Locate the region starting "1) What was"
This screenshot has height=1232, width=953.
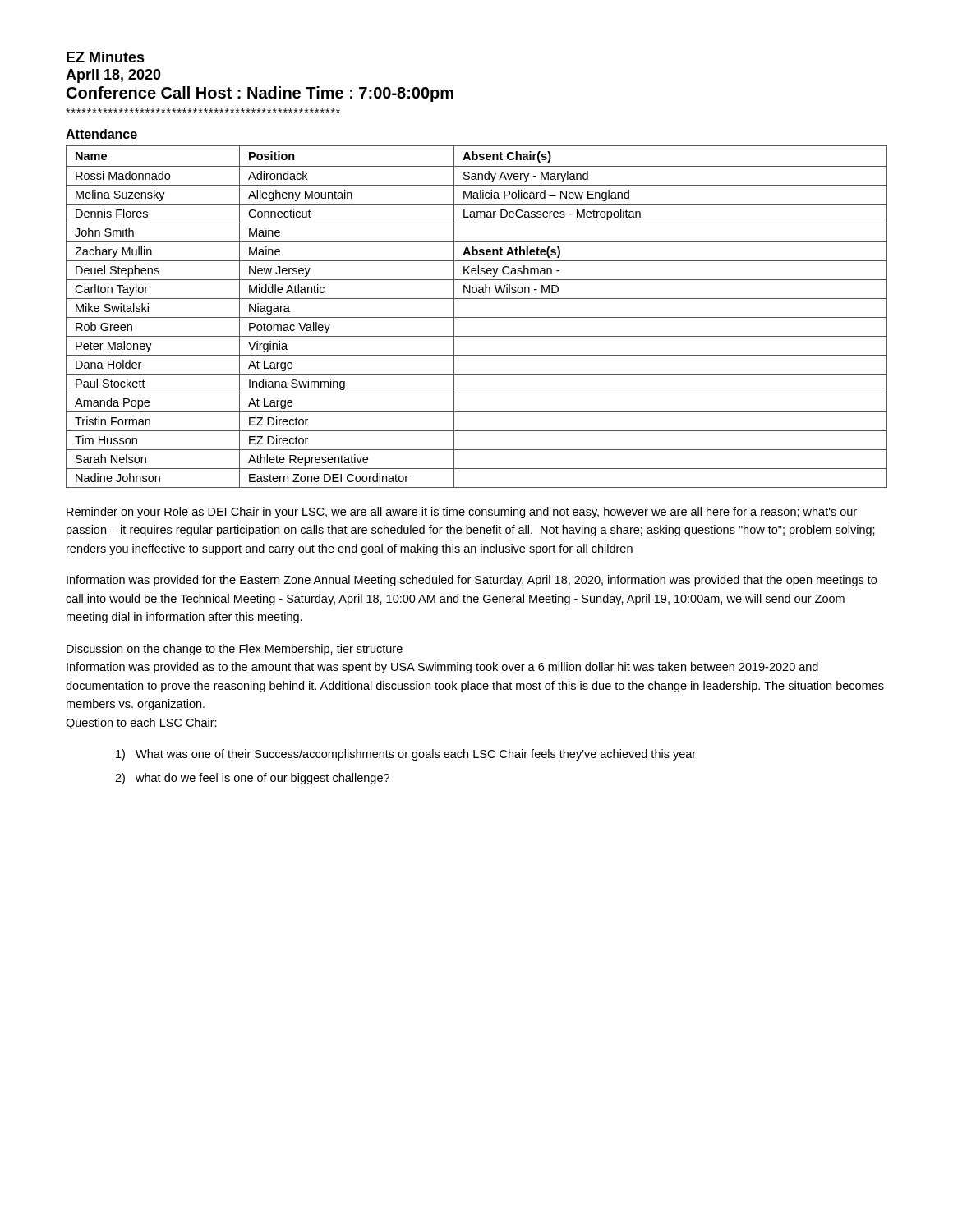pos(406,754)
